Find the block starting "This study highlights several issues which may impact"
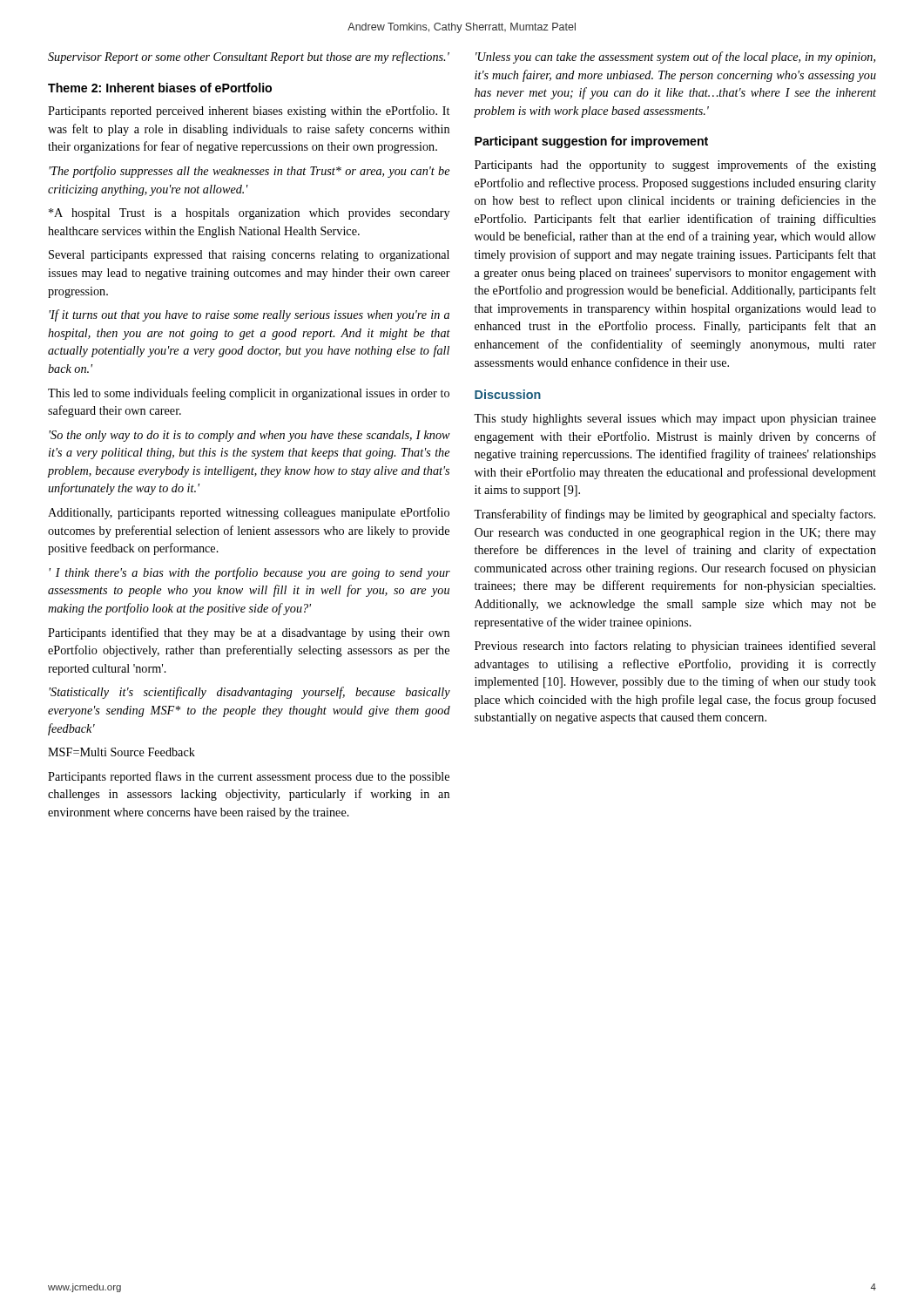The image size is (924, 1307). coord(675,454)
